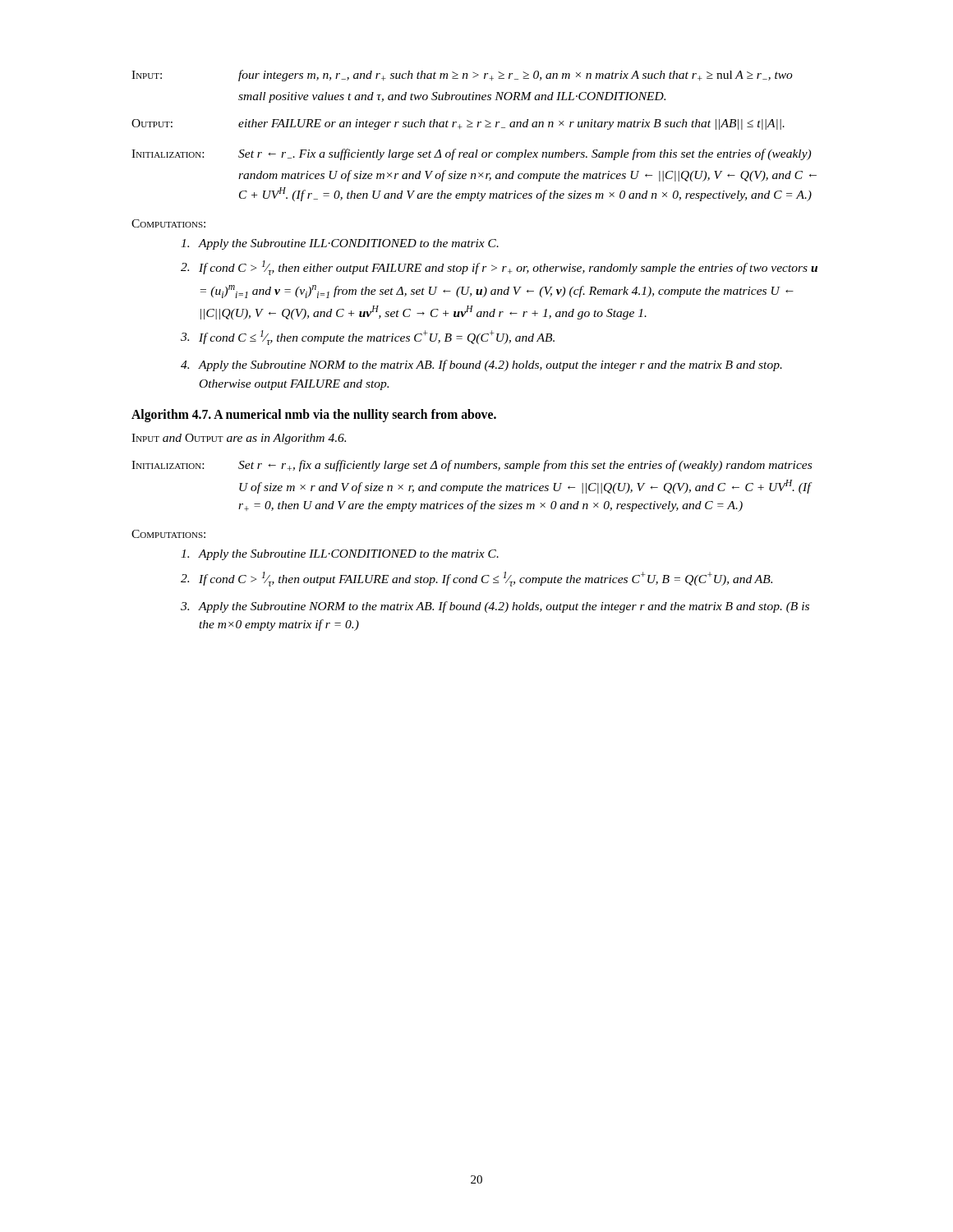Point to the block beginning "3. If cond C ≤ 1⁄τ,"
953x1232 pixels.
tap(501, 339)
